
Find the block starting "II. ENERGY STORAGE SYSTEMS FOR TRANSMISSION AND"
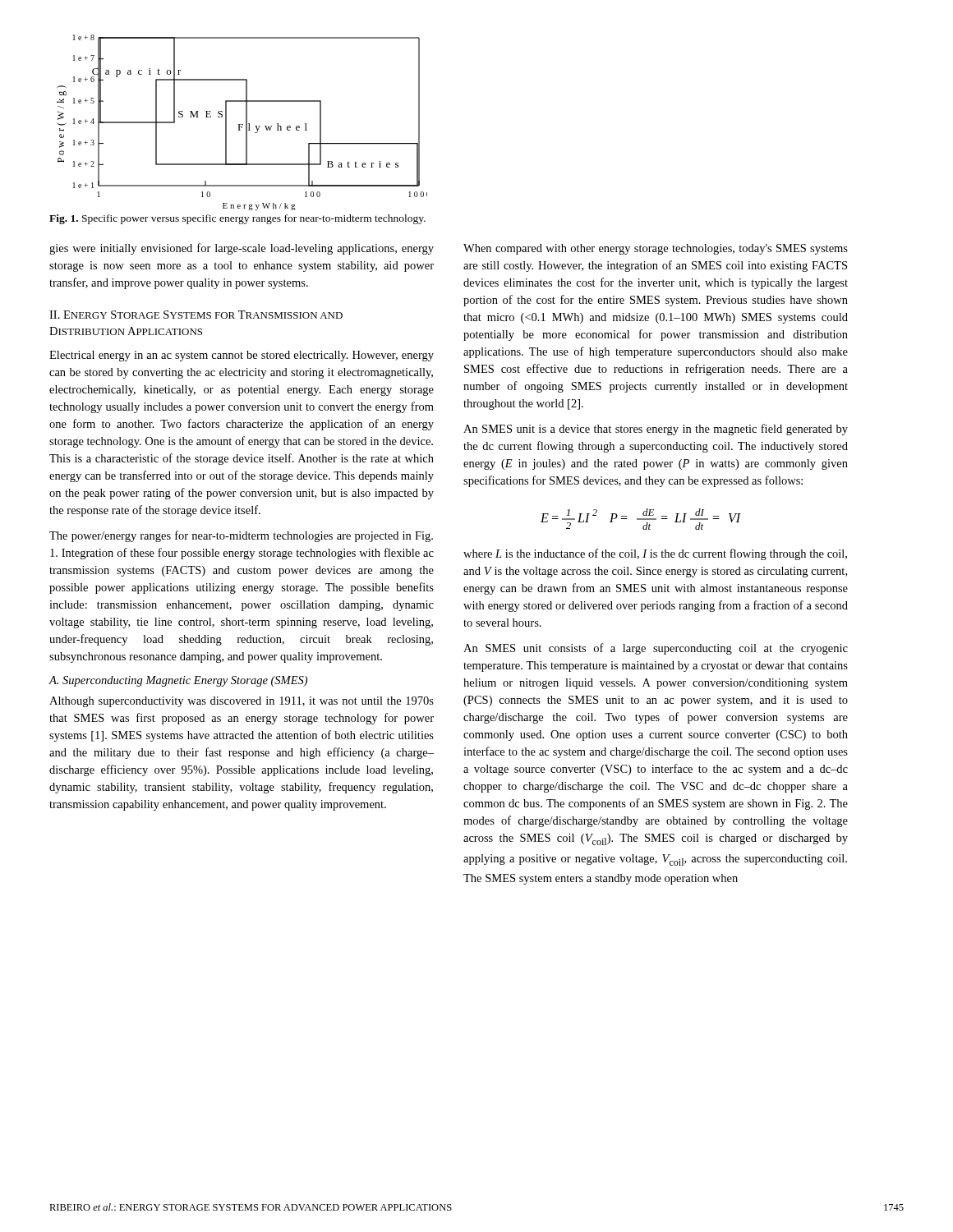tap(196, 323)
